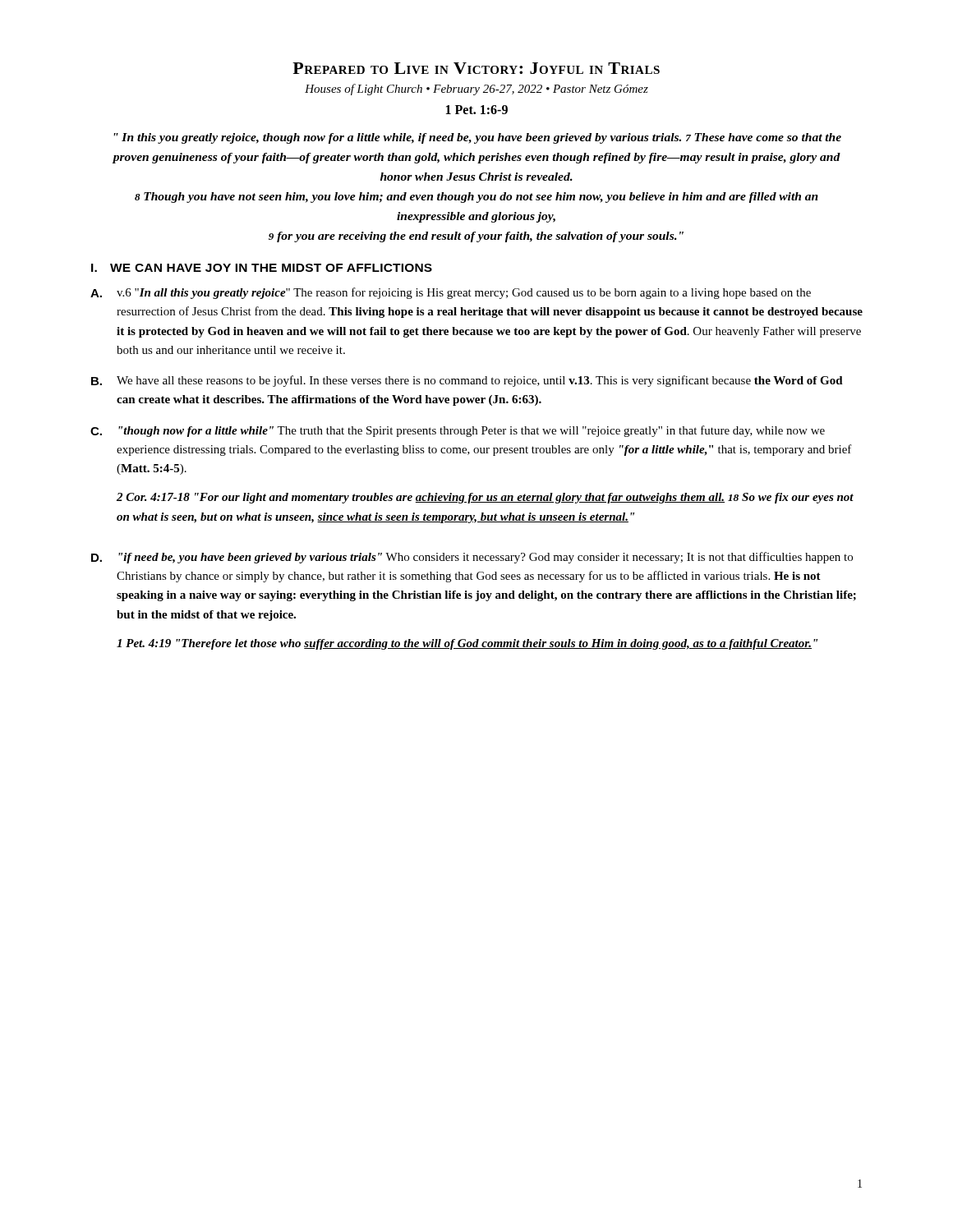Point to the title beginning "Prepared to Live"
The width and height of the screenshot is (953, 1232).
476,68
